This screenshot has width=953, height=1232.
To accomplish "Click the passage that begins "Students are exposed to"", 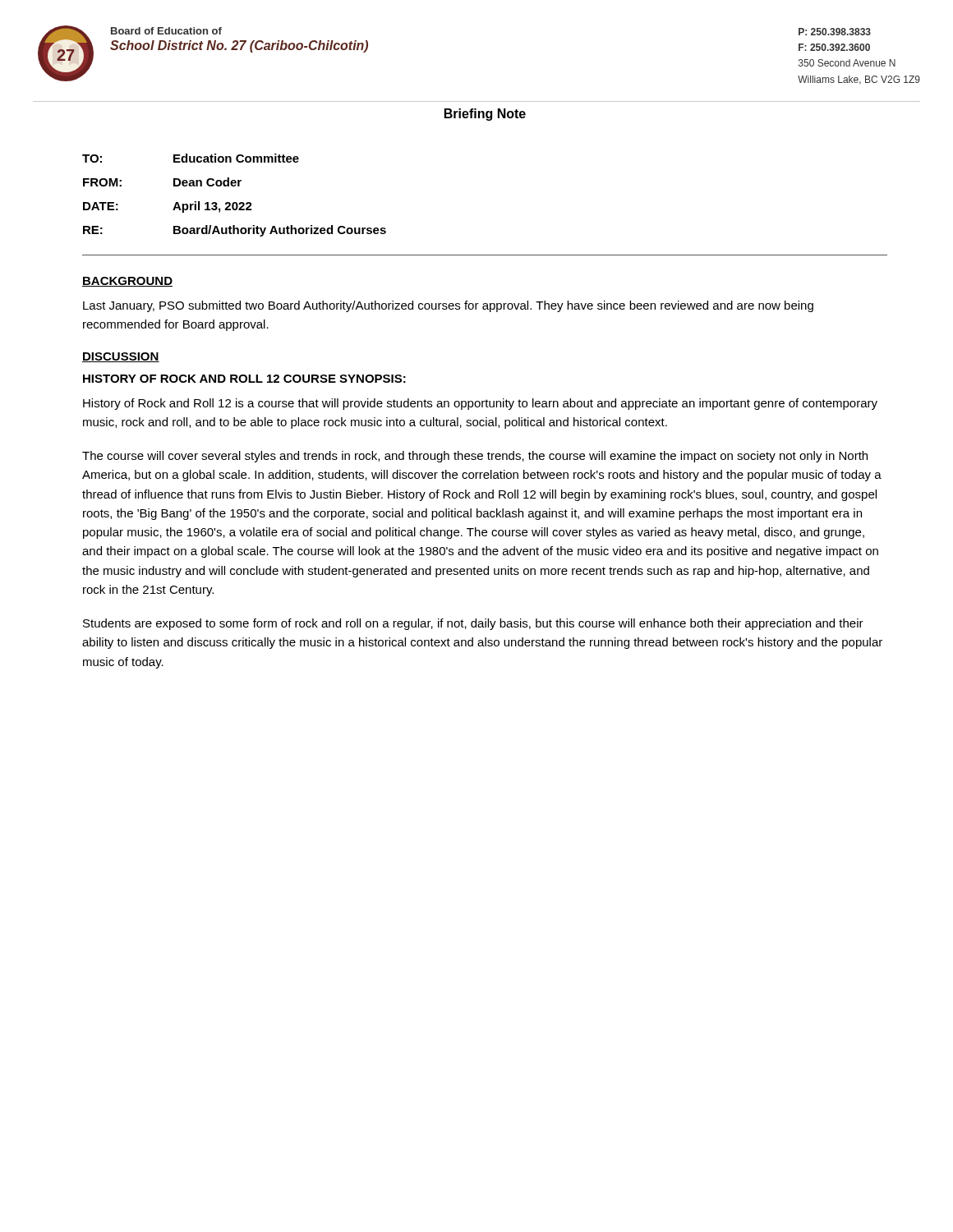I will (482, 642).
